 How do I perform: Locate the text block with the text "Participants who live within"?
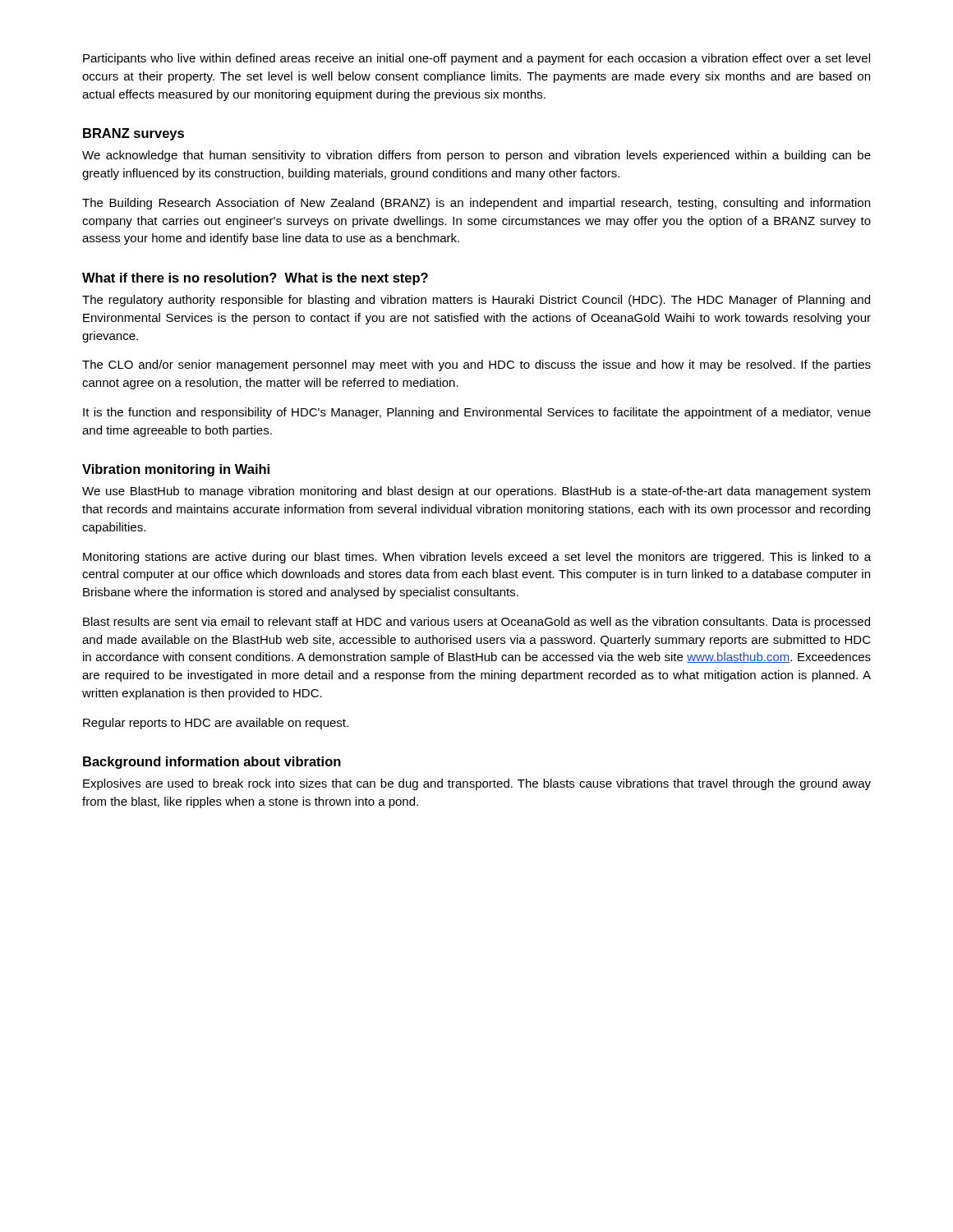[476, 76]
